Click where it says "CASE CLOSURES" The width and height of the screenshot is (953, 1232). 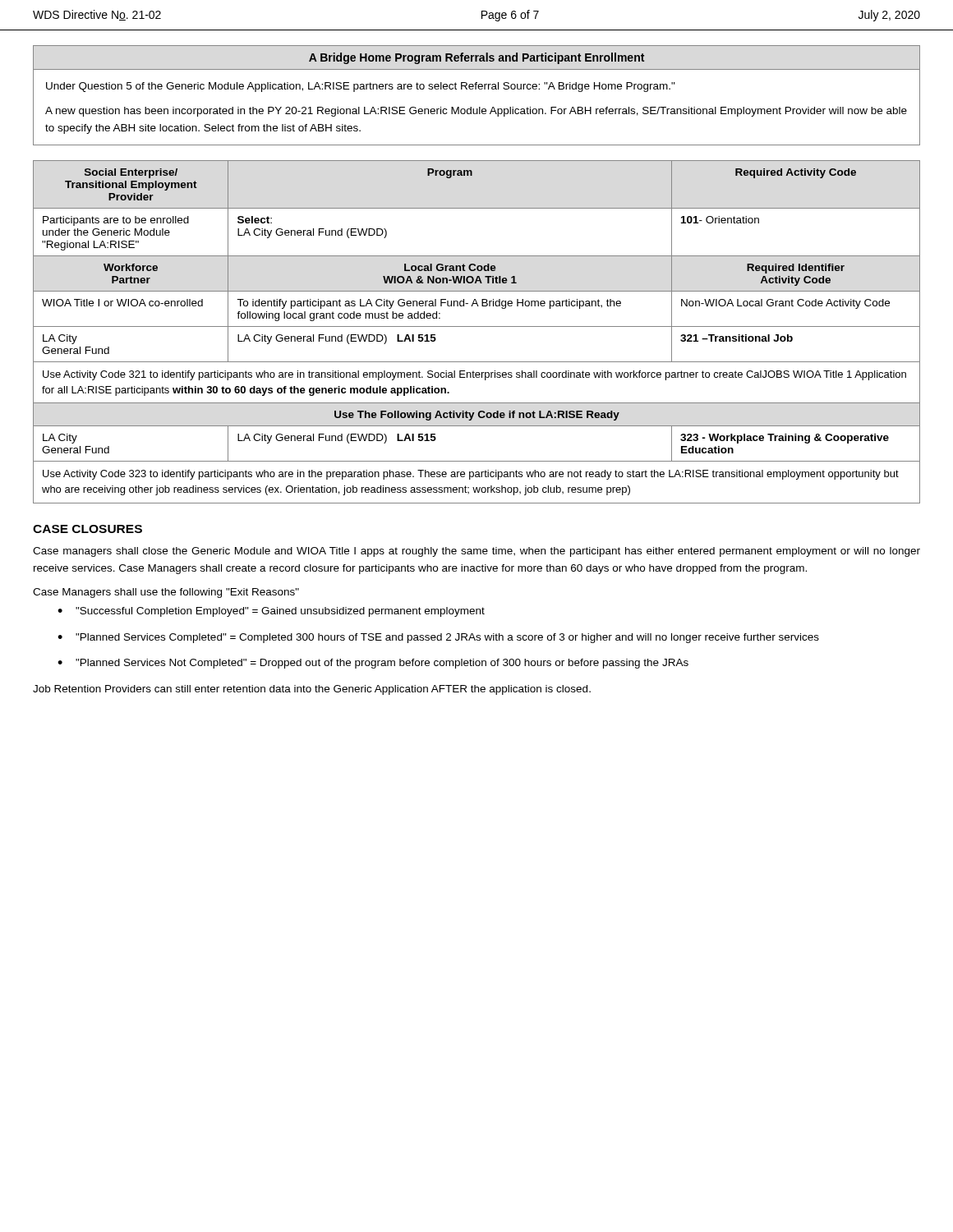pos(88,529)
